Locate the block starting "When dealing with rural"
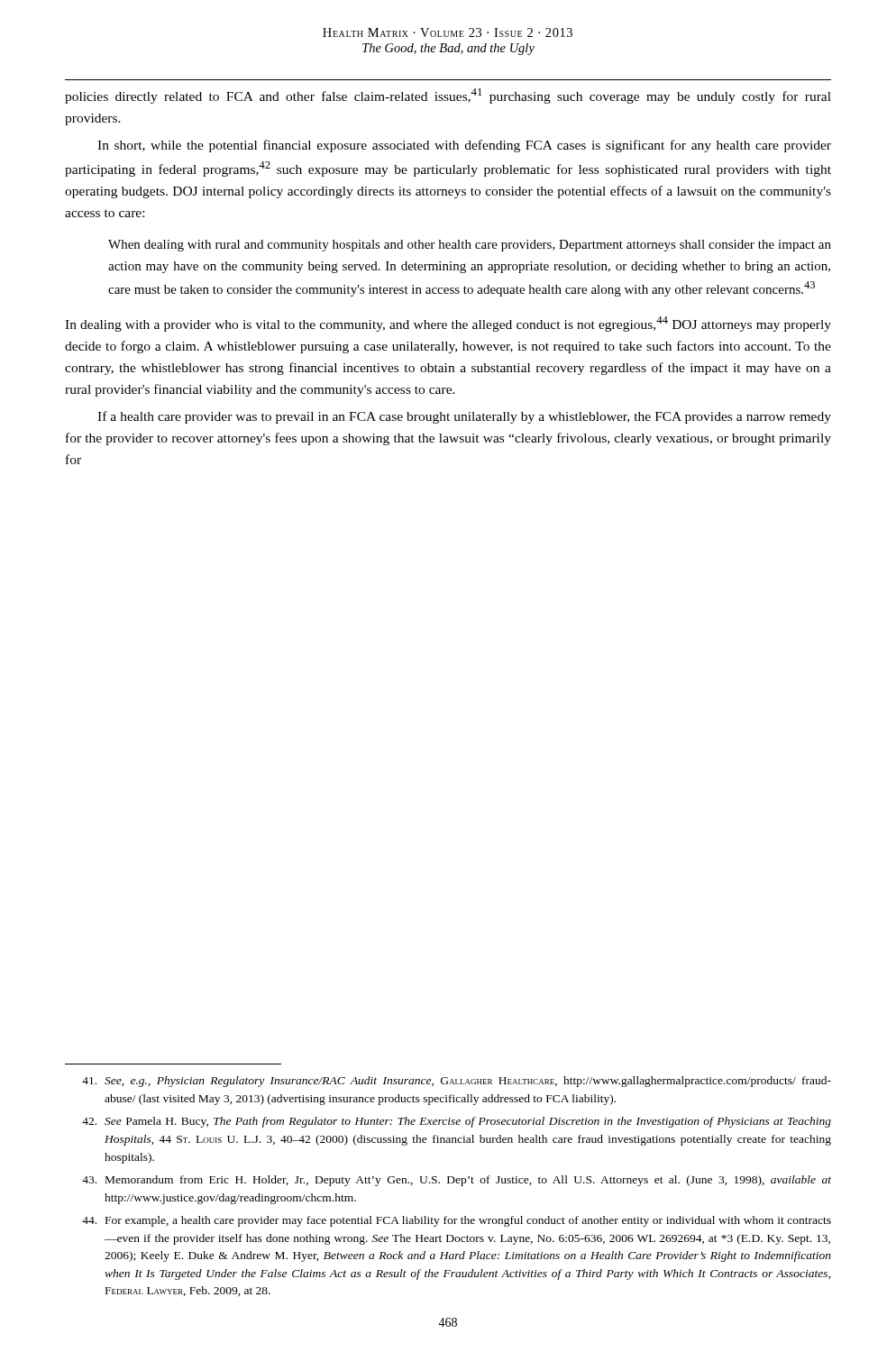The image size is (896, 1352). [470, 267]
